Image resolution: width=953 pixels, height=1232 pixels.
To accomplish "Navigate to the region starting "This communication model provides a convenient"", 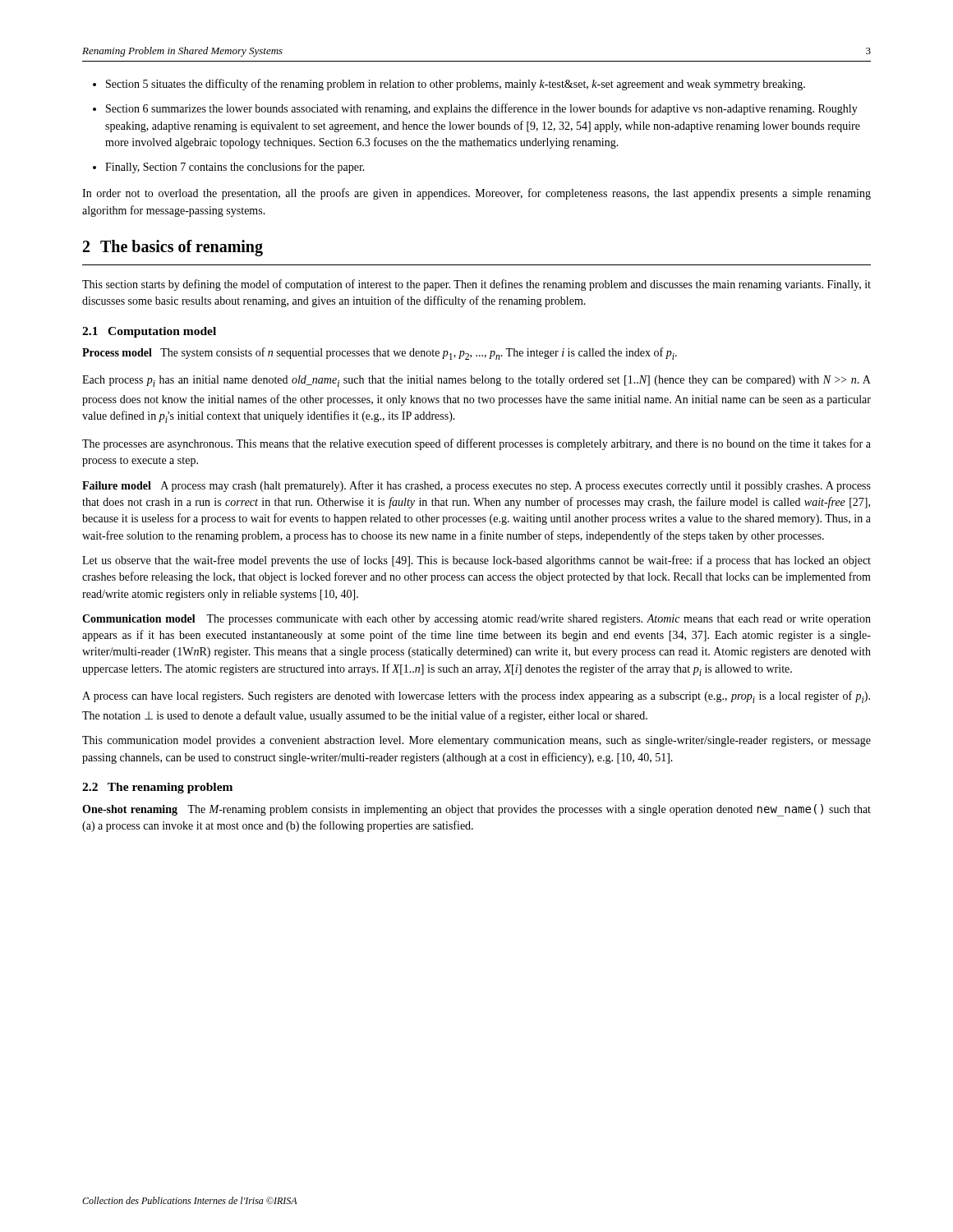I will (476, 749).
